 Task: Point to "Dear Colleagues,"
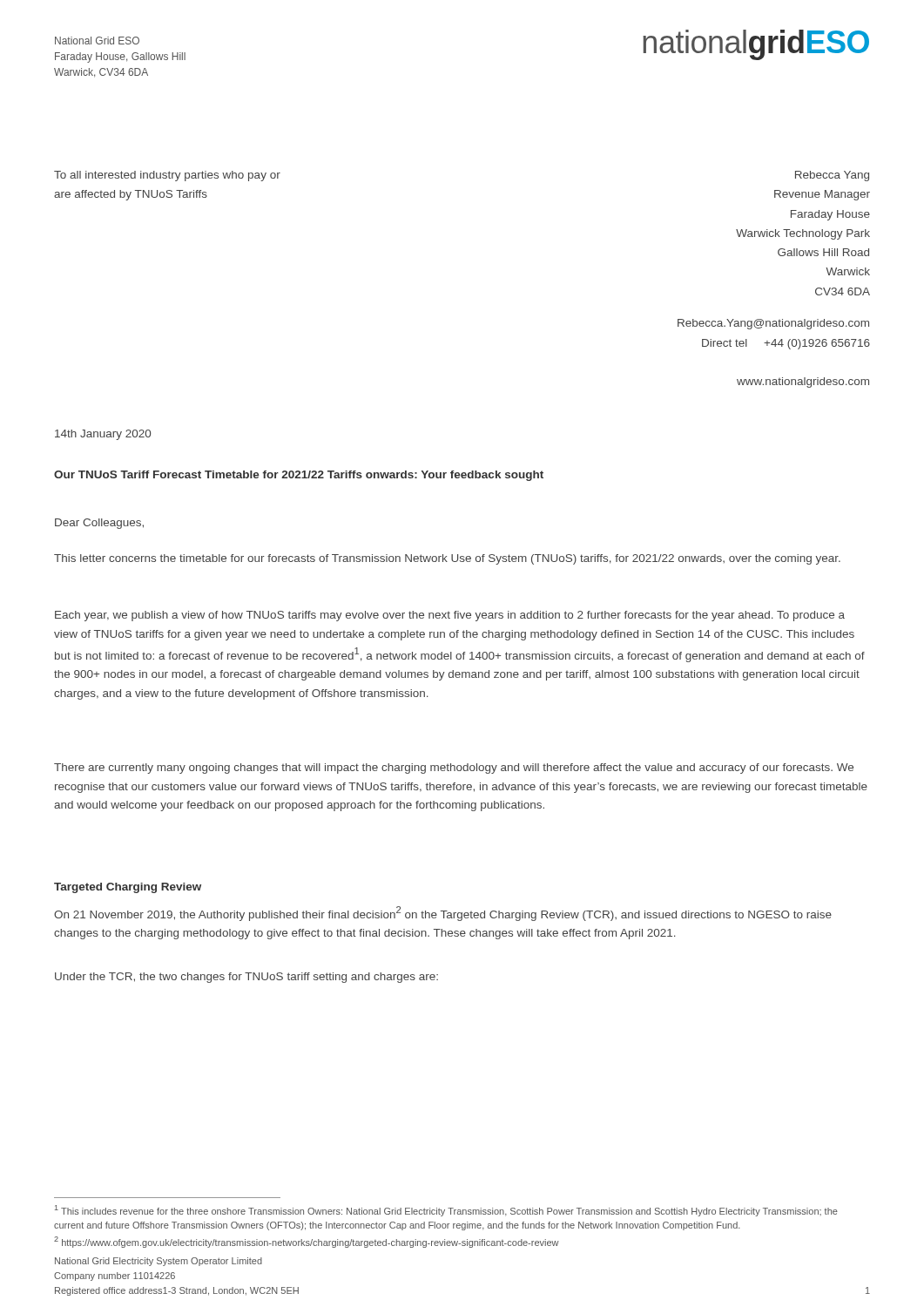[x=99, y=522]
